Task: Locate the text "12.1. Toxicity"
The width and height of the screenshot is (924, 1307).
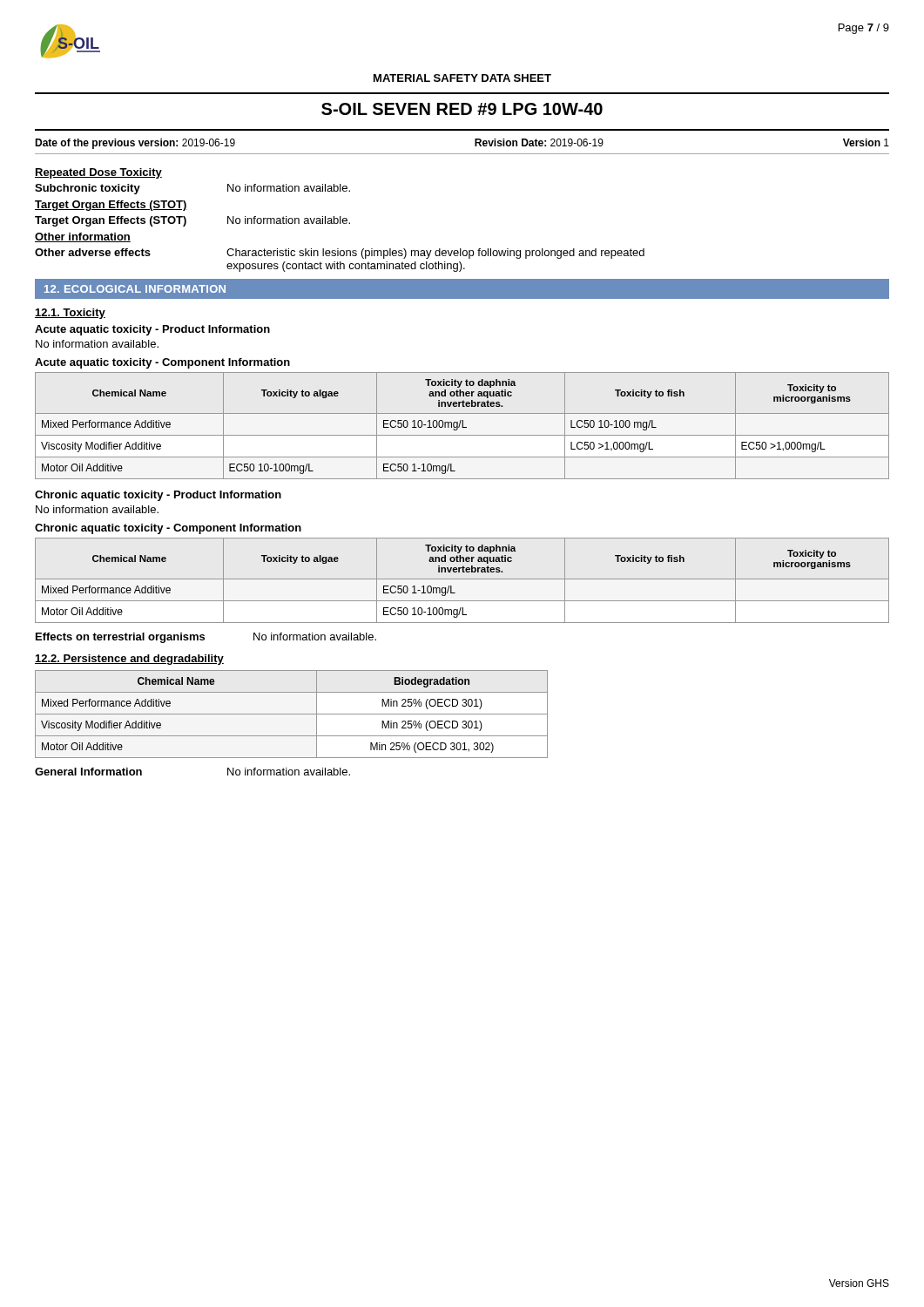Action: click(x=70, y=312)
